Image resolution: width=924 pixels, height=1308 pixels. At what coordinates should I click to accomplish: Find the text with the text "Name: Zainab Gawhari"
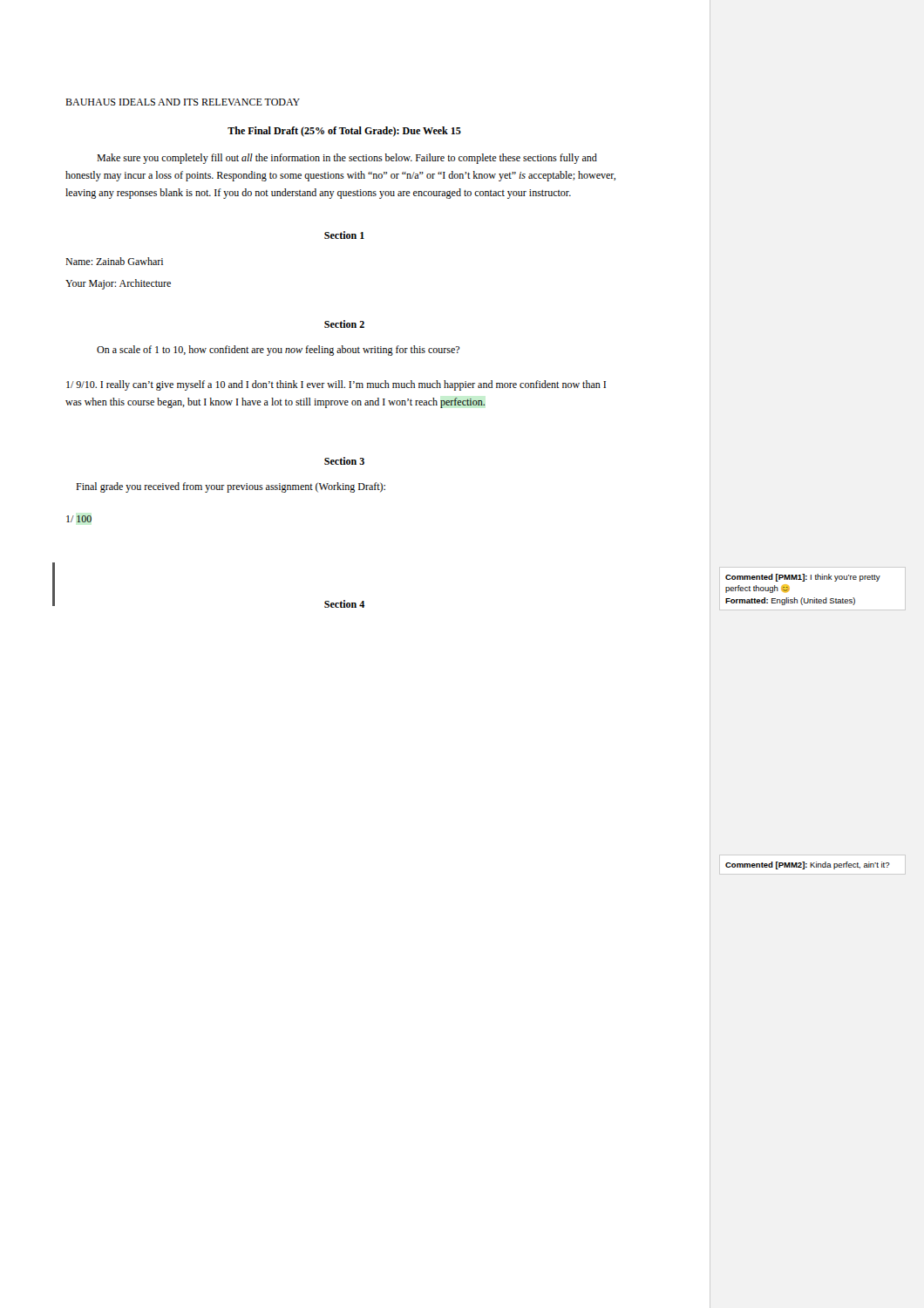[114, 262]
